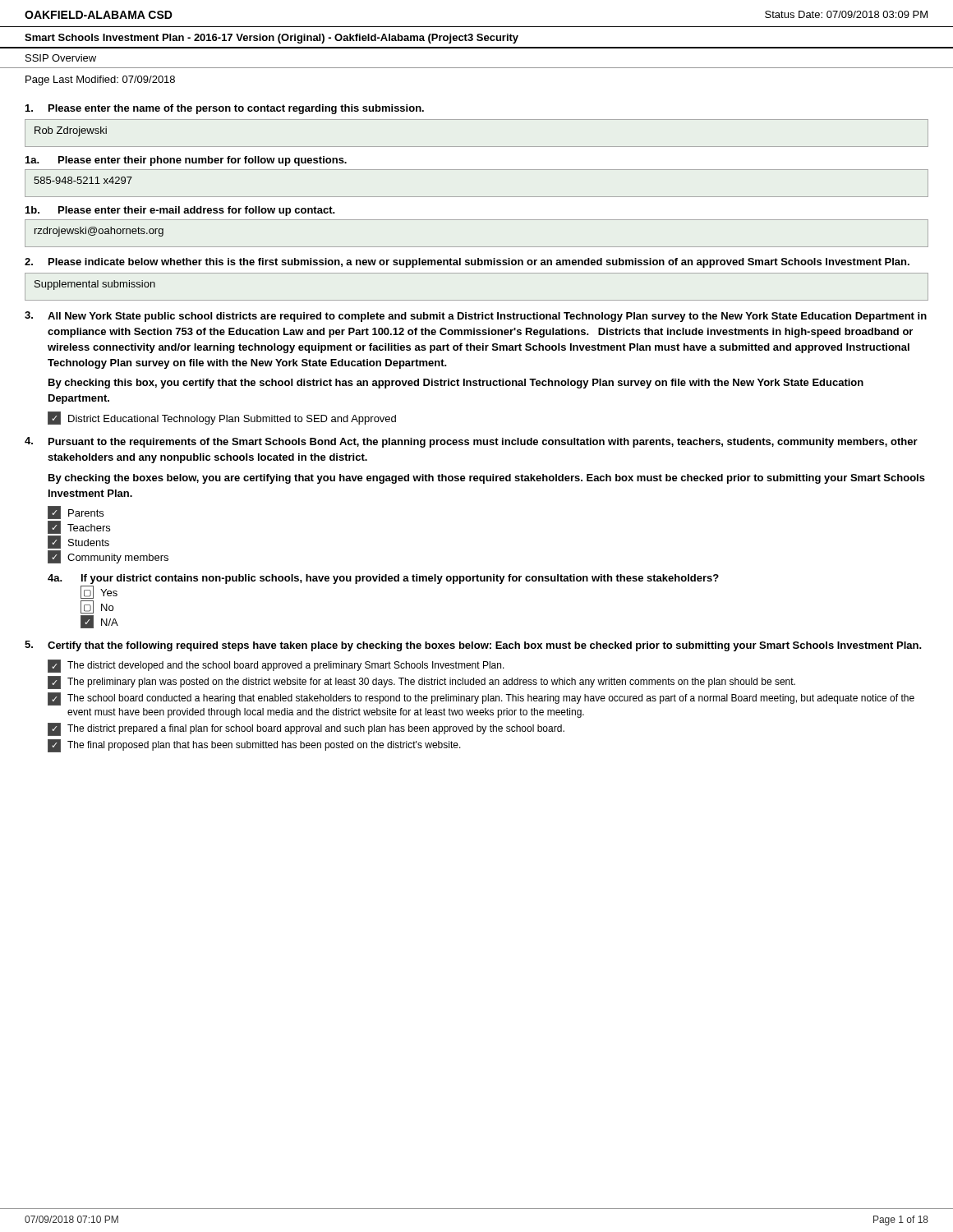Select the list item that reads "✓ N/A"
The height and width of the screenshot is (1232, 953).
tap(99, 622)
